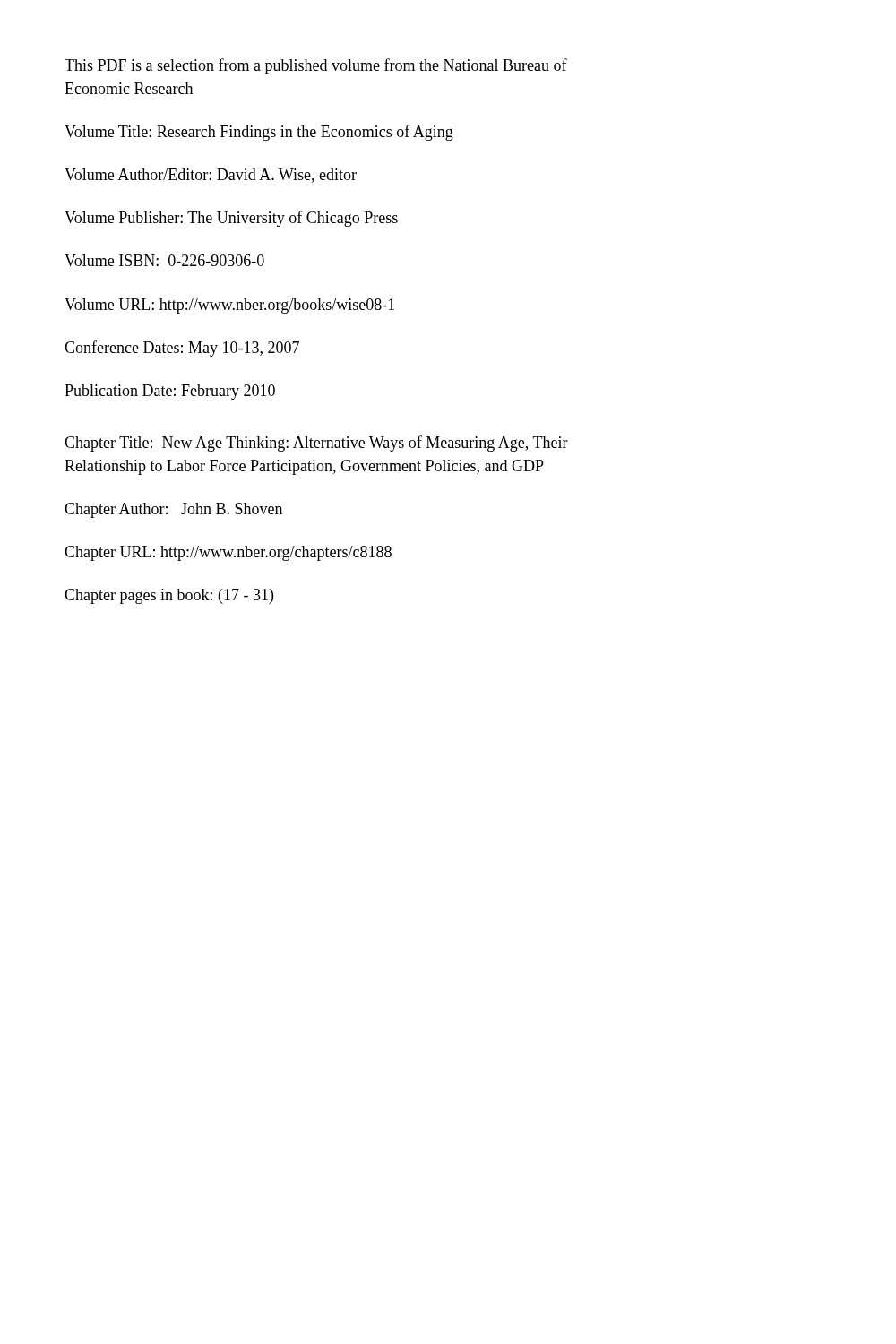The width and height of the screenshot is (896, 1344).
Task: Find the text with the text "Volume Author/Editor: David A. Wise, editor"
Action: click(x=211, y=175)
